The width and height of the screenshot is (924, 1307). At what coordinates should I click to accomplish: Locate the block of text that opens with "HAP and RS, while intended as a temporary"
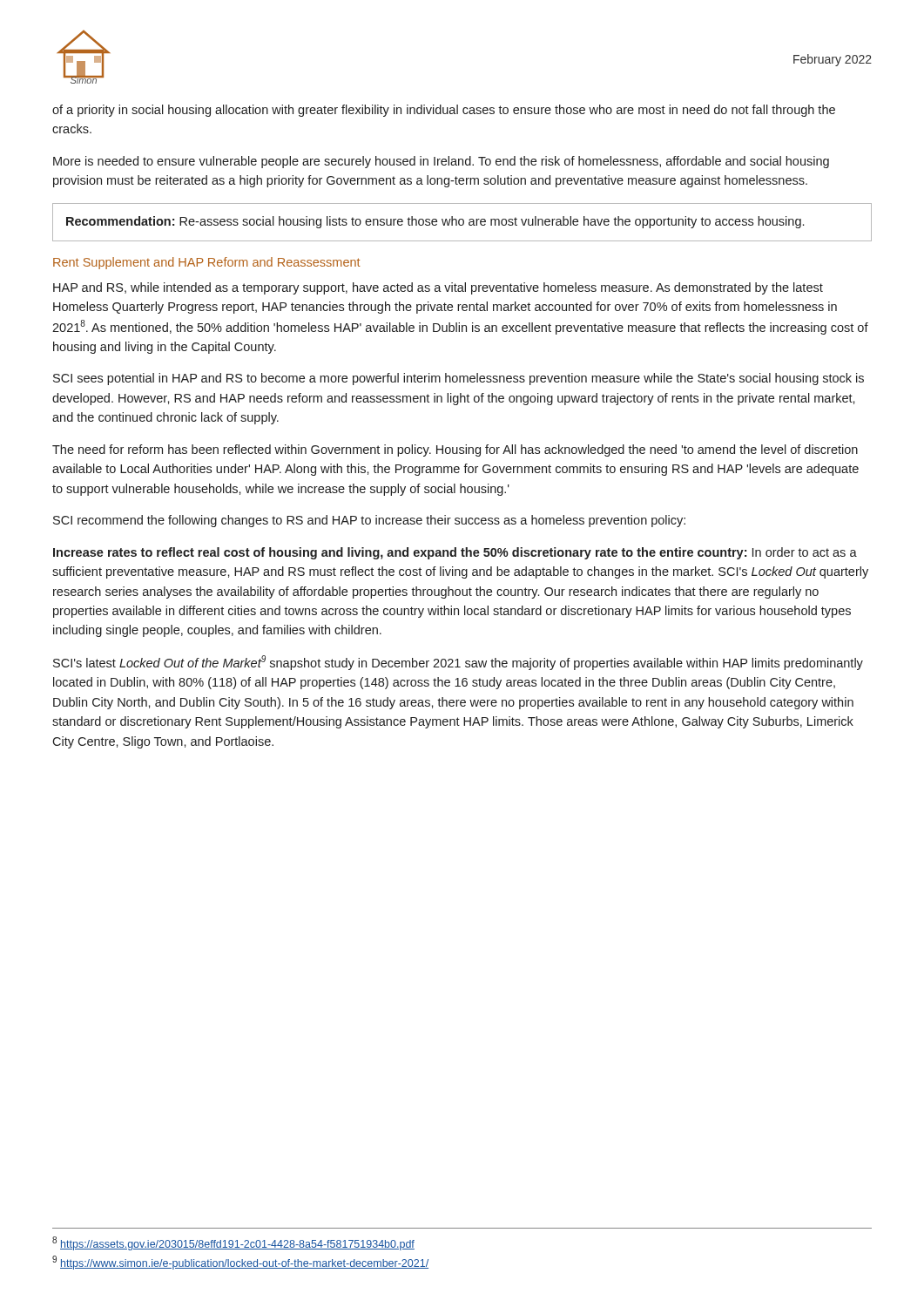pos(460,317)
